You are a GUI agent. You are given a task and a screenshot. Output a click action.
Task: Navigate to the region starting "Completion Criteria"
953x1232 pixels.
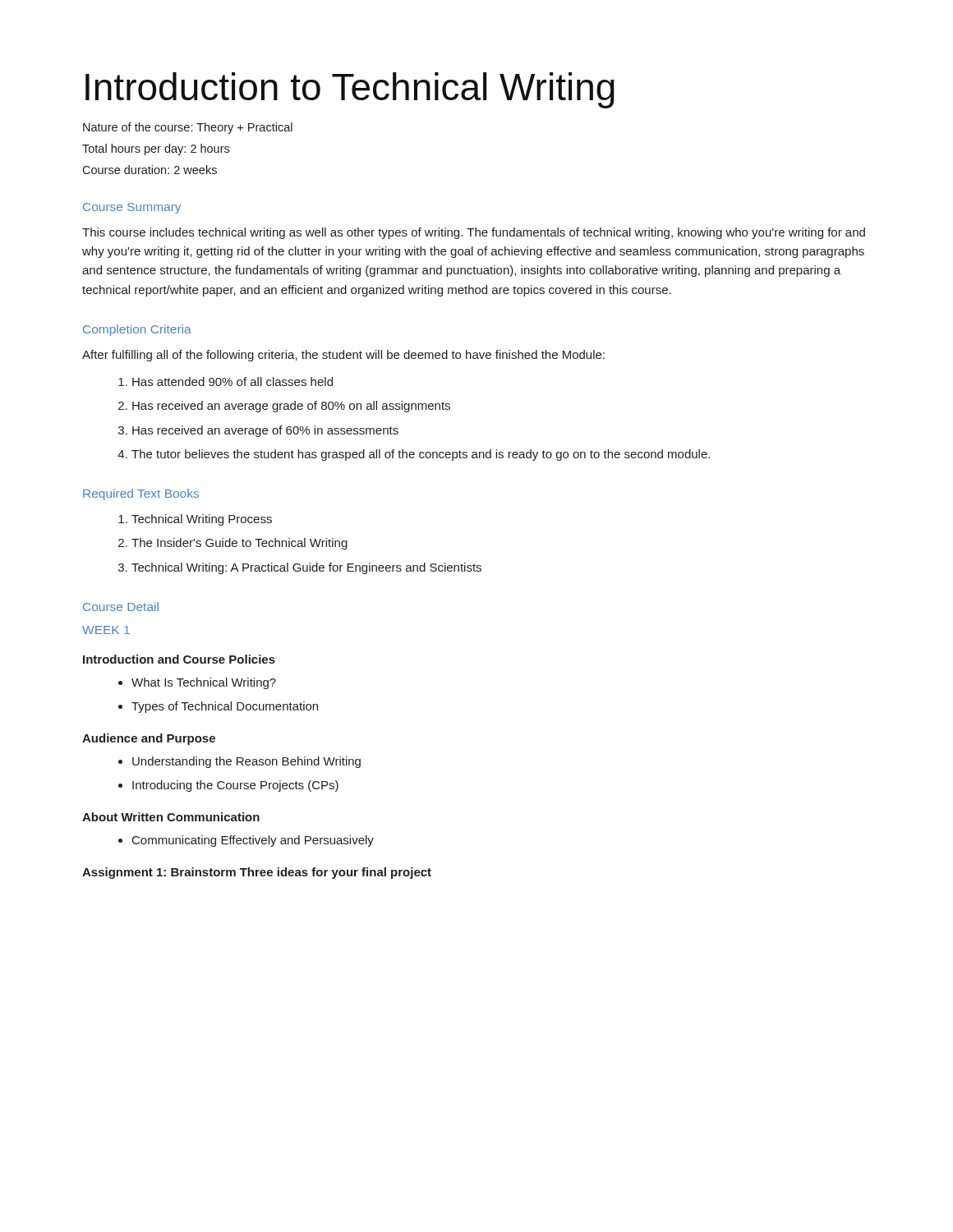[x=137, y=330]
